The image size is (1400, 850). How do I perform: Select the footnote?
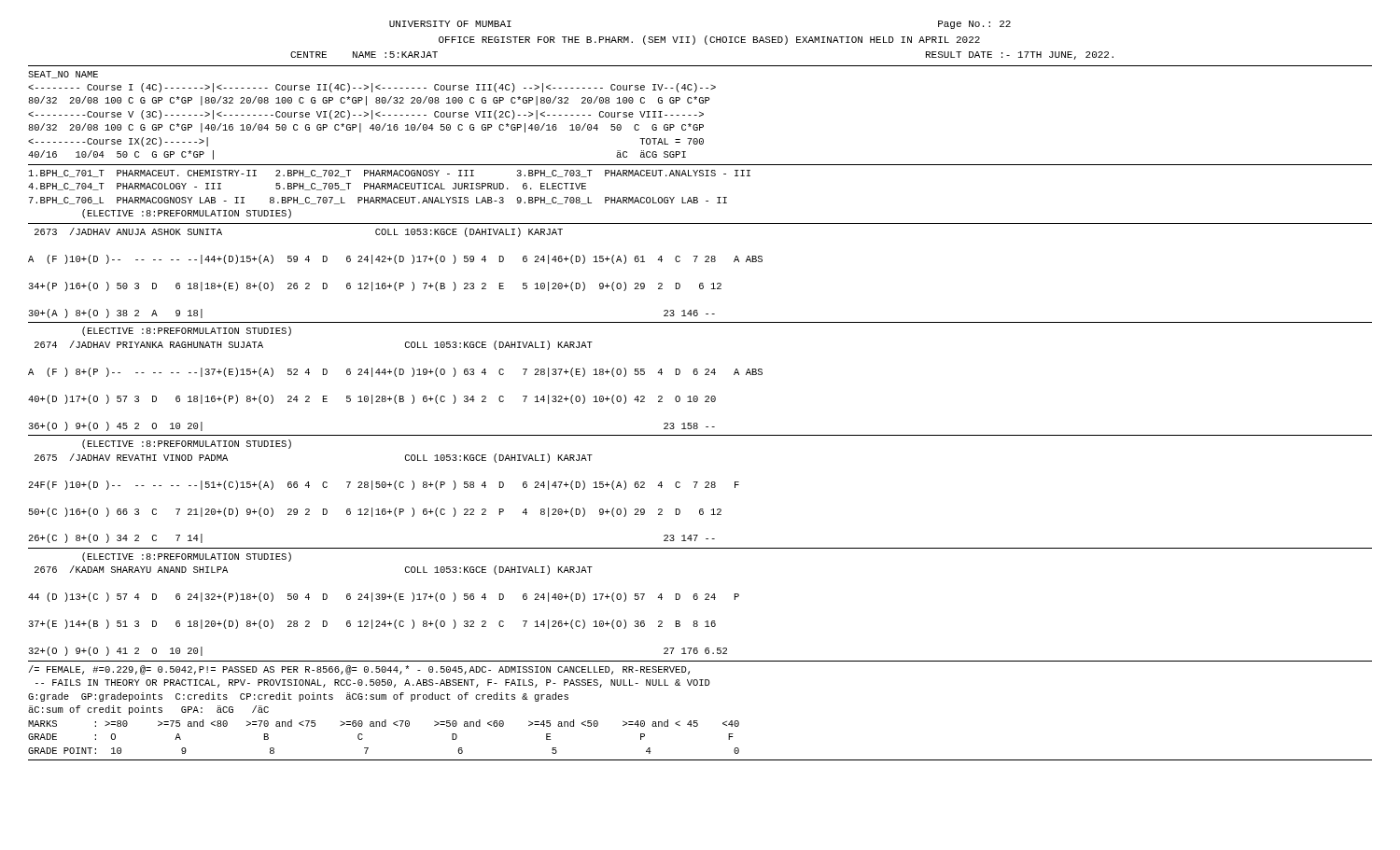pyautogui.click(x=384, y=710)
